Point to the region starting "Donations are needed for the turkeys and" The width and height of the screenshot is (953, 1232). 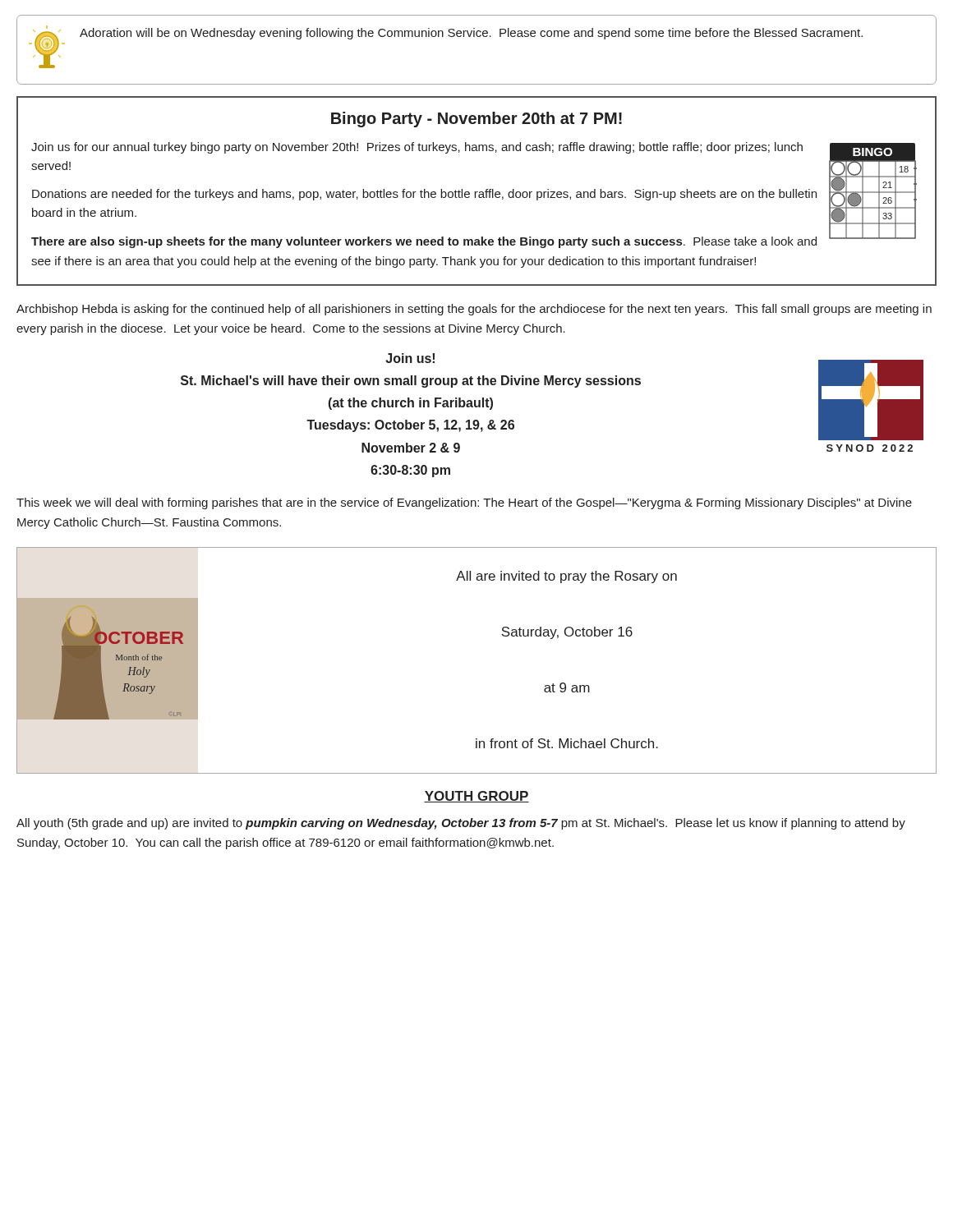[424, 203]
